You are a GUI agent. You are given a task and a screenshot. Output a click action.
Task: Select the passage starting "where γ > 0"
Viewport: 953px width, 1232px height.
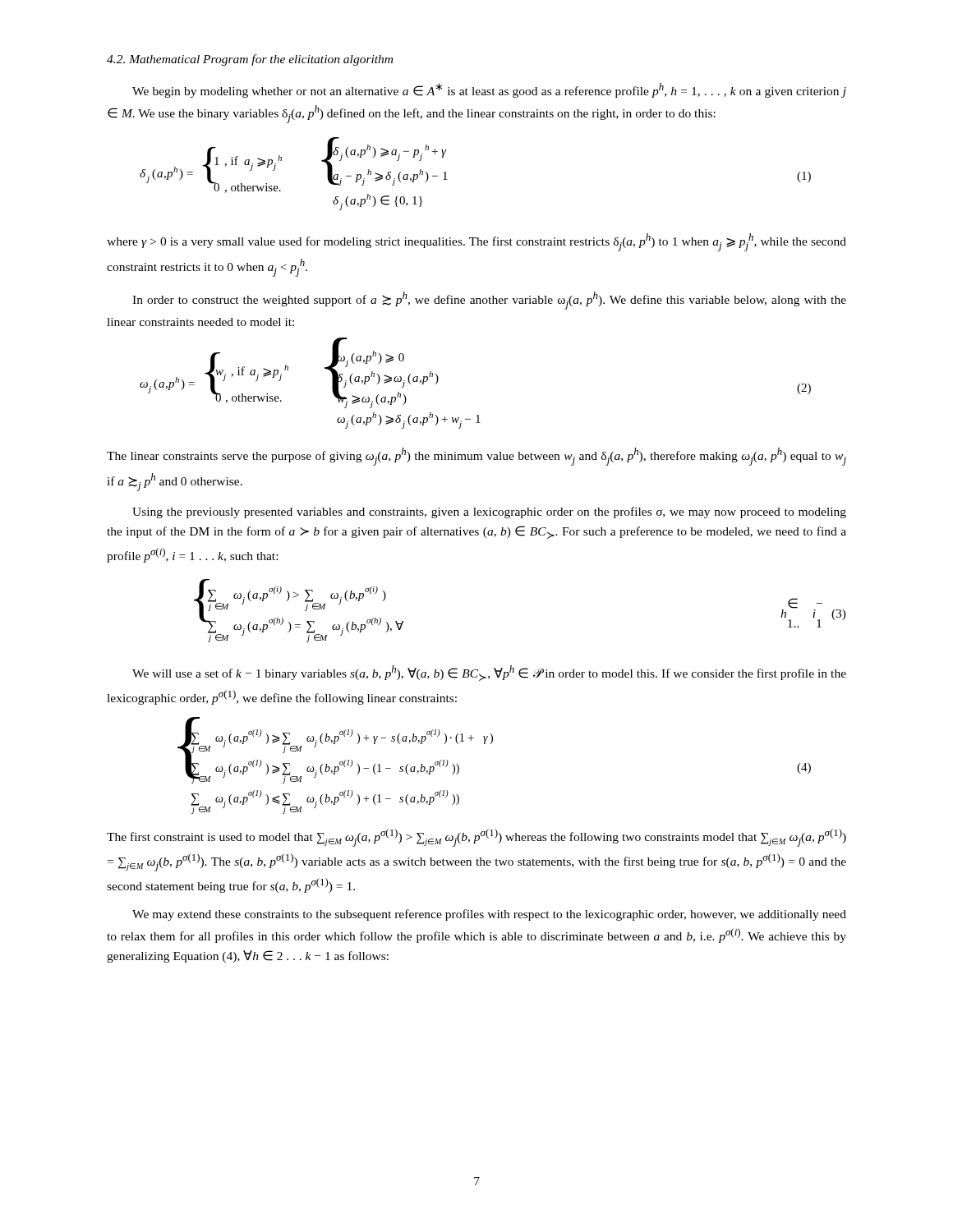[x=476, y=254]
